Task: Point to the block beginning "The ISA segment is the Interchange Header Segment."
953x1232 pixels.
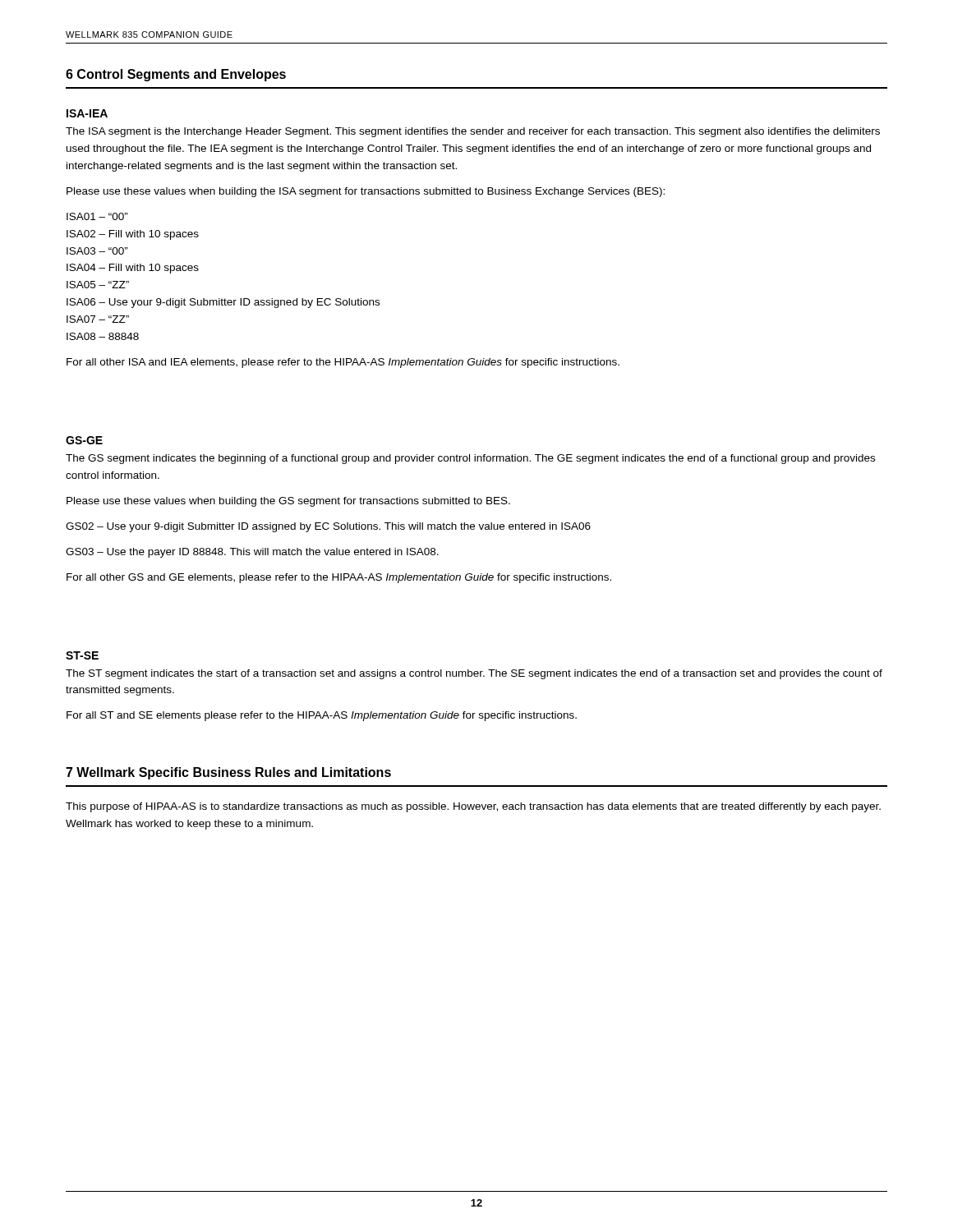Action: 473,148
